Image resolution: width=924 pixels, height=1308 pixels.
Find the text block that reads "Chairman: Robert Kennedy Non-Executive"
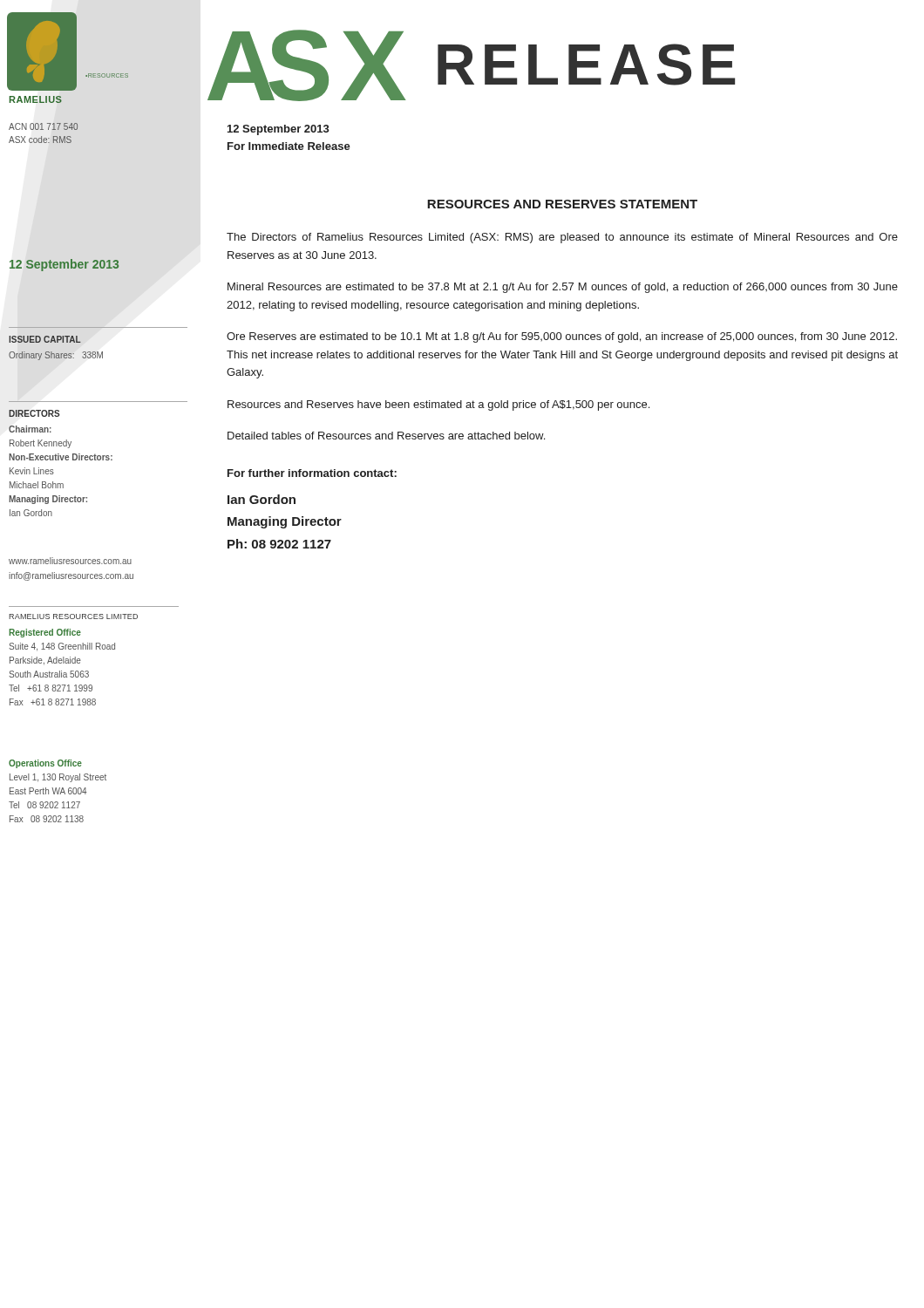tap(61, 471)
